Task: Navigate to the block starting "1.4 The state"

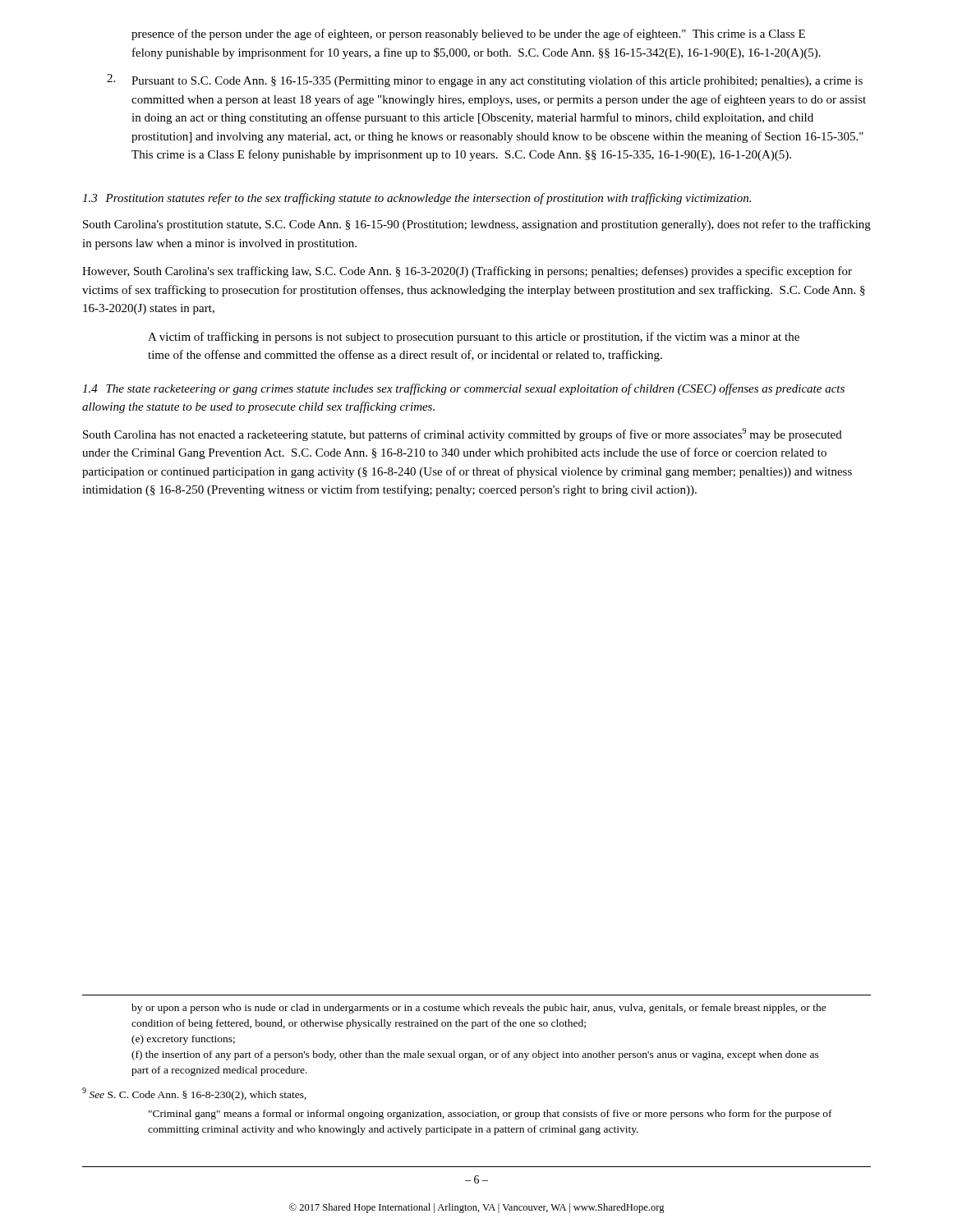Action: [x=476, y=398]
